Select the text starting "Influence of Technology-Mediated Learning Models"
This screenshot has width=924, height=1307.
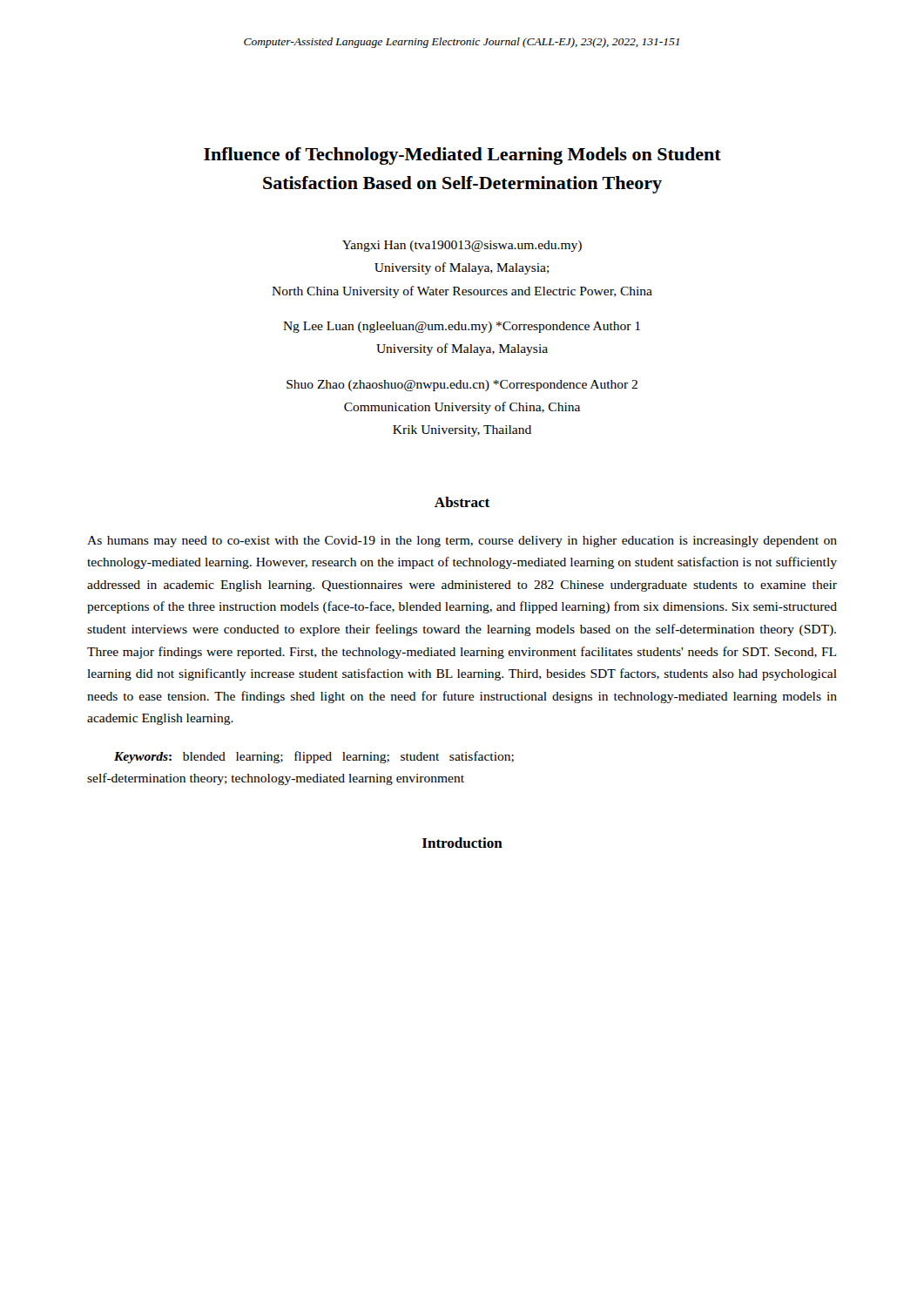tap(462, 168)
